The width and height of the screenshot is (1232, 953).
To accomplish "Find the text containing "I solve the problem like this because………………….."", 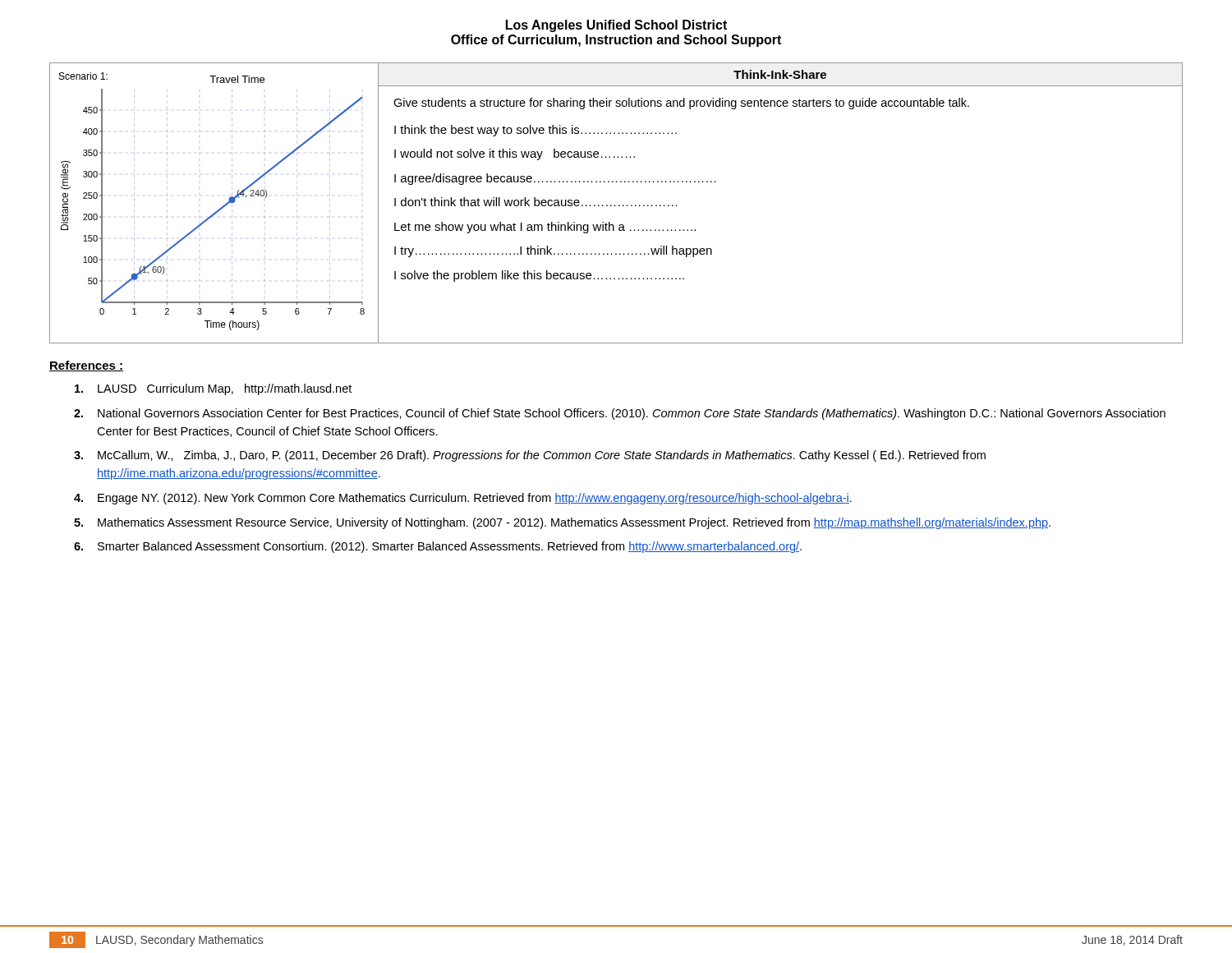I will 539,275.
